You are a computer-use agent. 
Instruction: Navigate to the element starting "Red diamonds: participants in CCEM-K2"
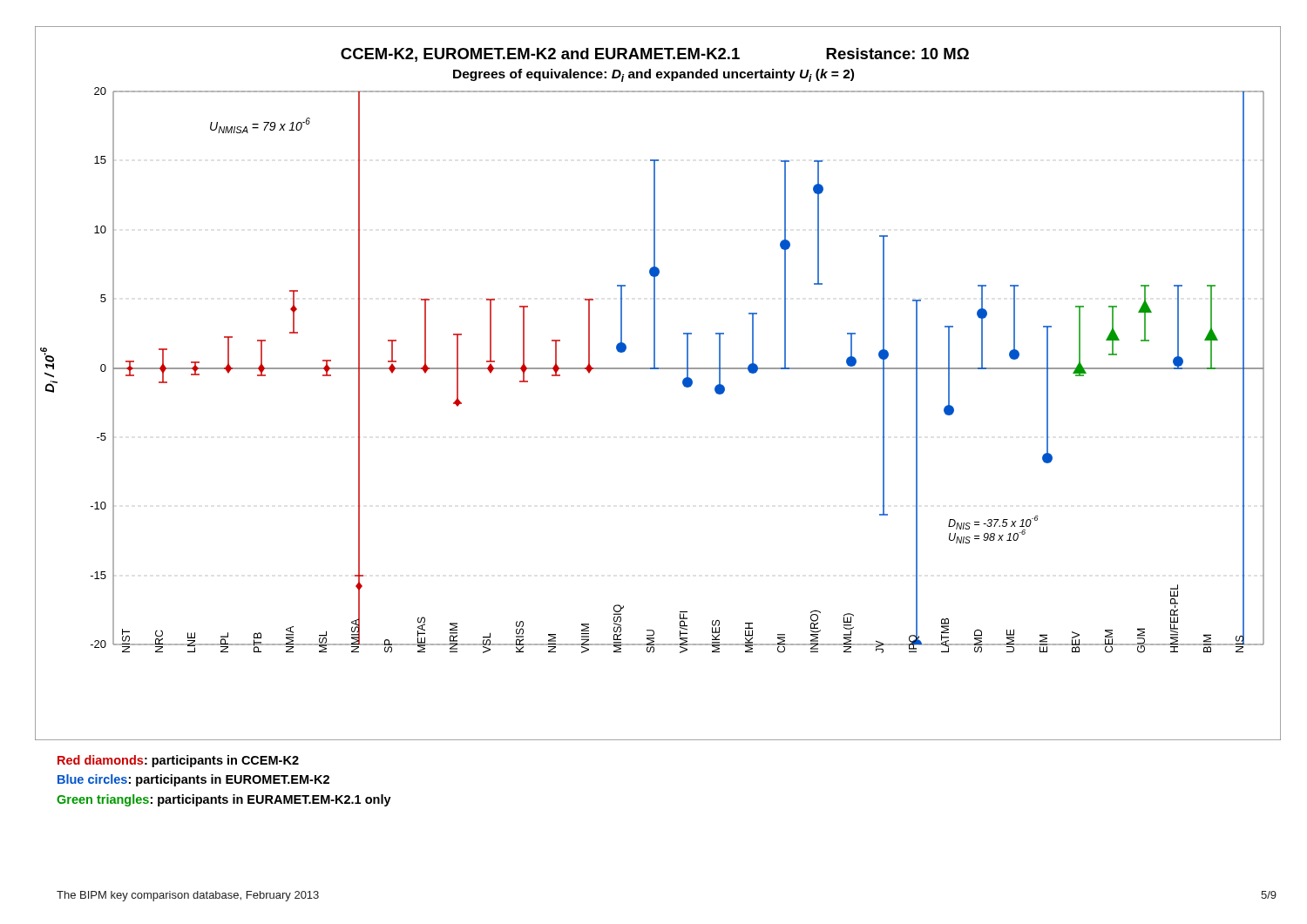(x=224, y=780)
